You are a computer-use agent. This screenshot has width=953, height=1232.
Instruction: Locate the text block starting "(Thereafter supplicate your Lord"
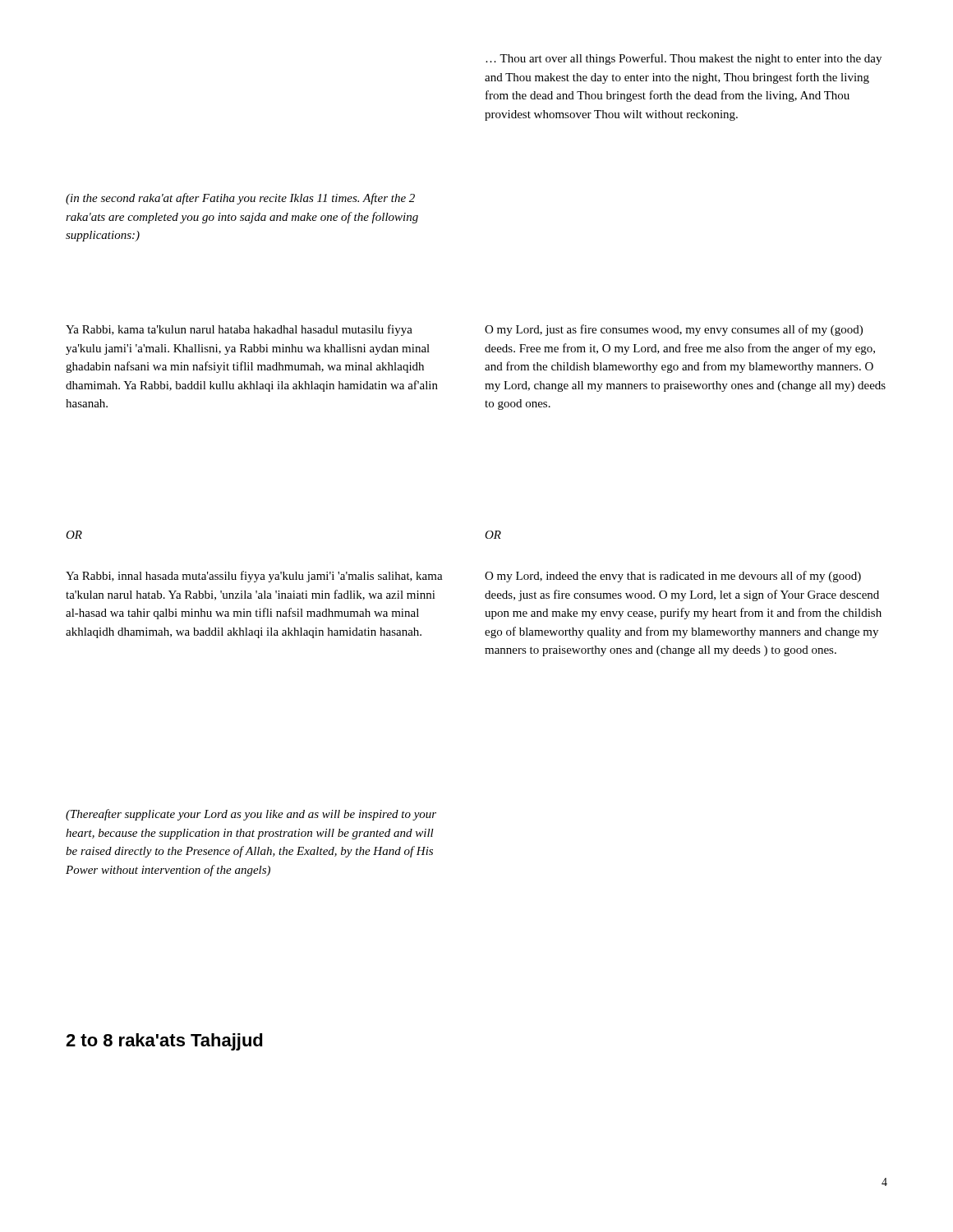[x=251, y=842]
